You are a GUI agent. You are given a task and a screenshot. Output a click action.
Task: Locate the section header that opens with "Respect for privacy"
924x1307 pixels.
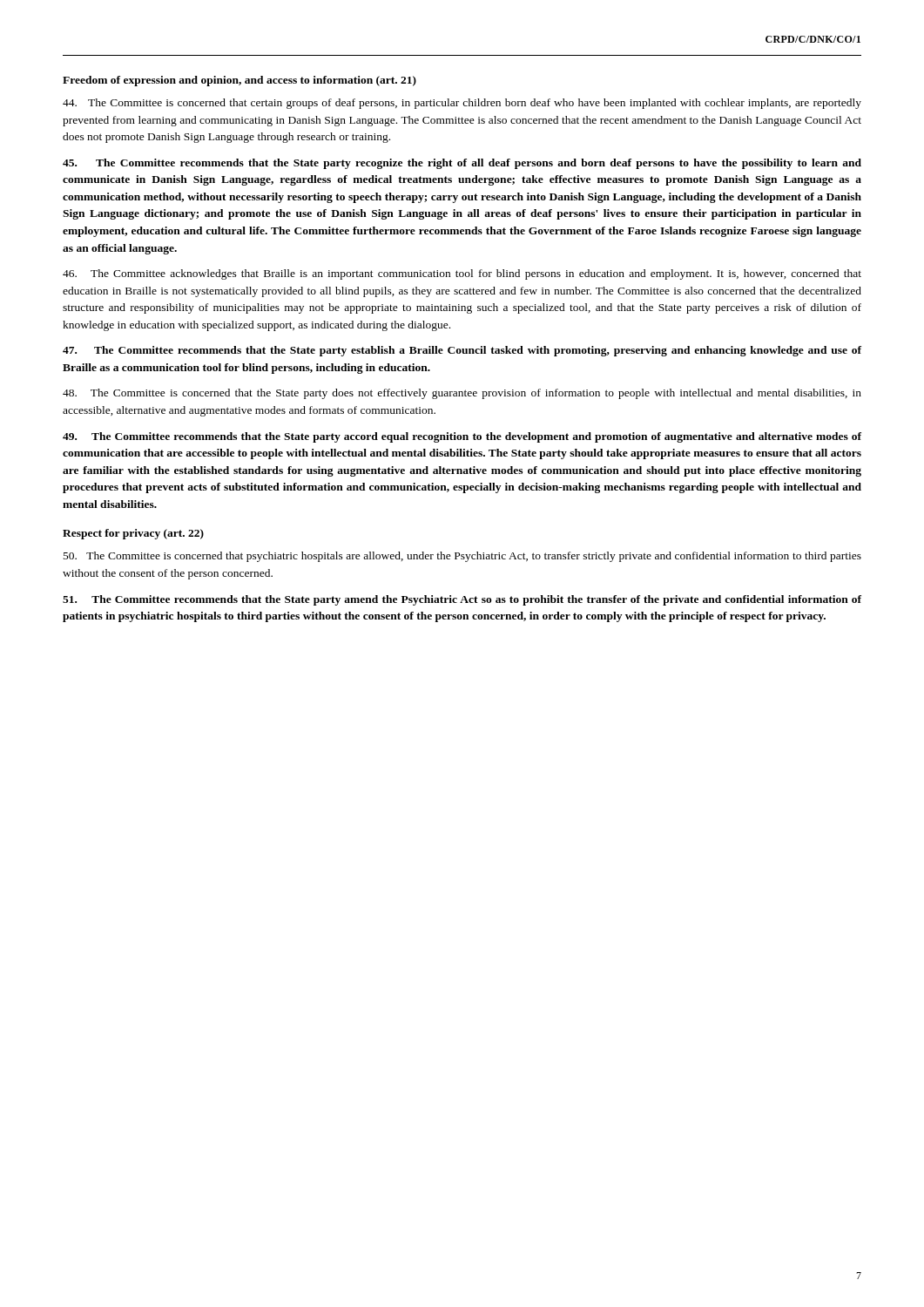(x=133, y=533)
